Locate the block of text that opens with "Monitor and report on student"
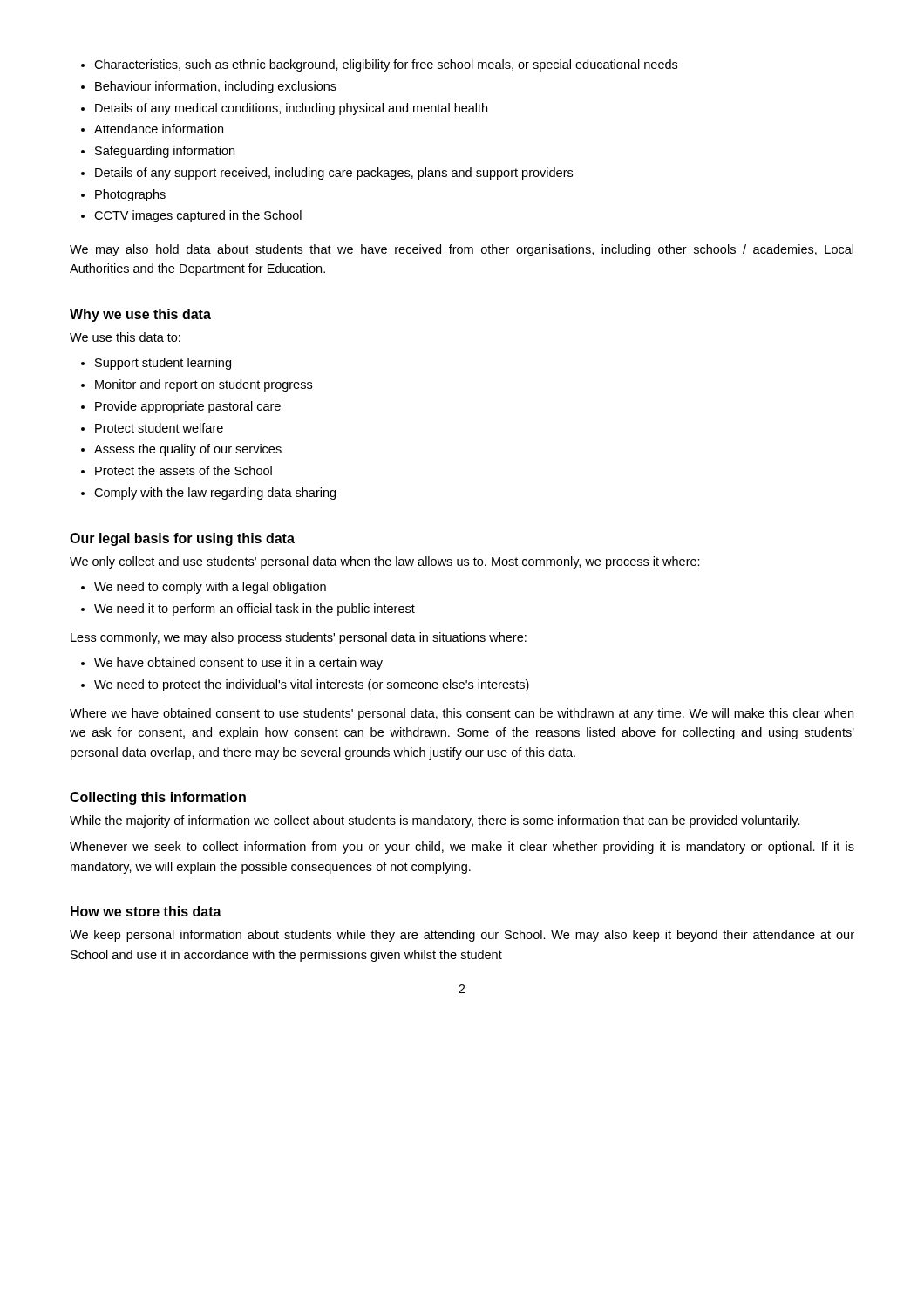Screen dimensions: 1308x924 point(204,385)
